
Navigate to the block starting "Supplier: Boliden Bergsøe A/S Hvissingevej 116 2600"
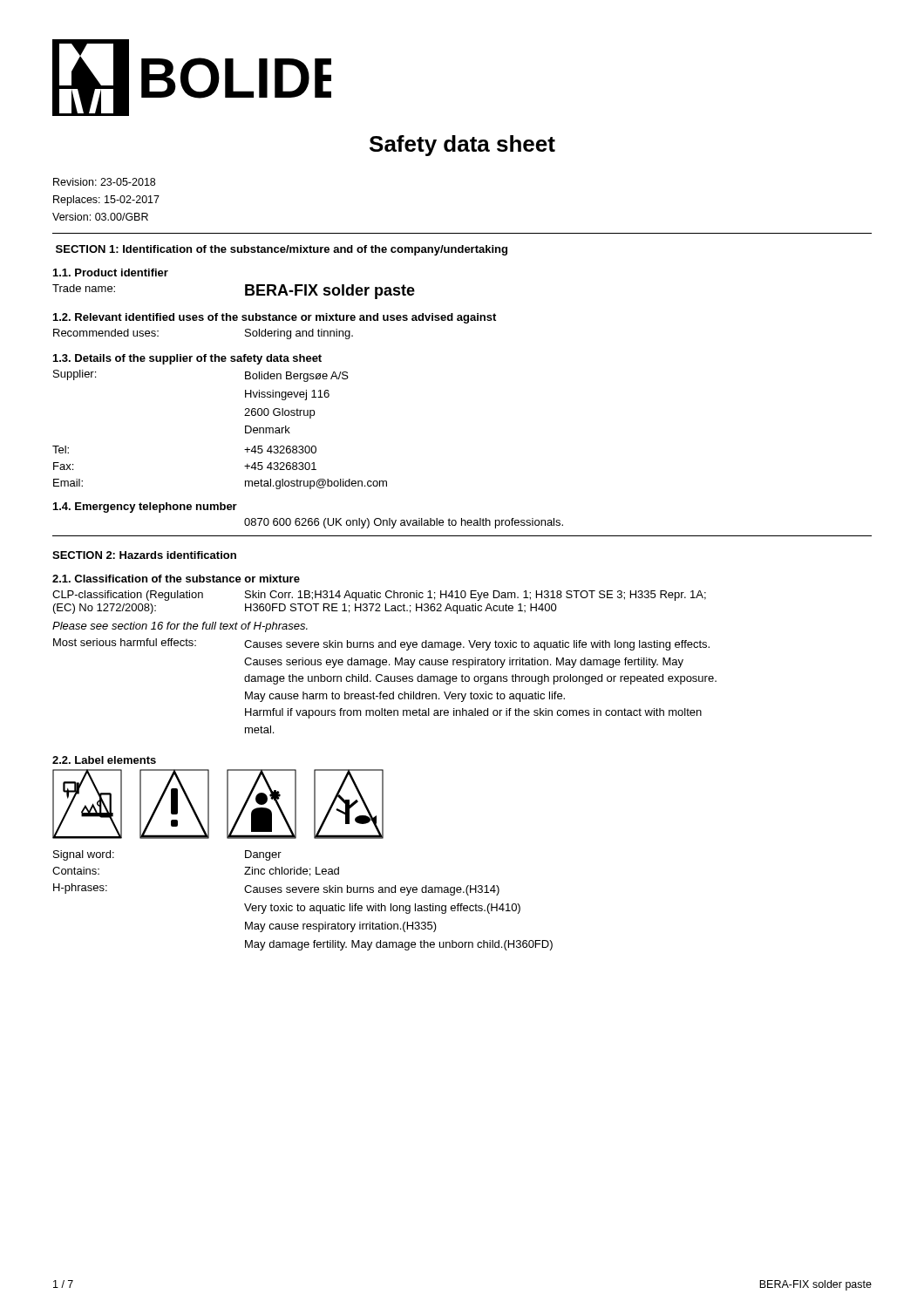(x=75, y=375)
